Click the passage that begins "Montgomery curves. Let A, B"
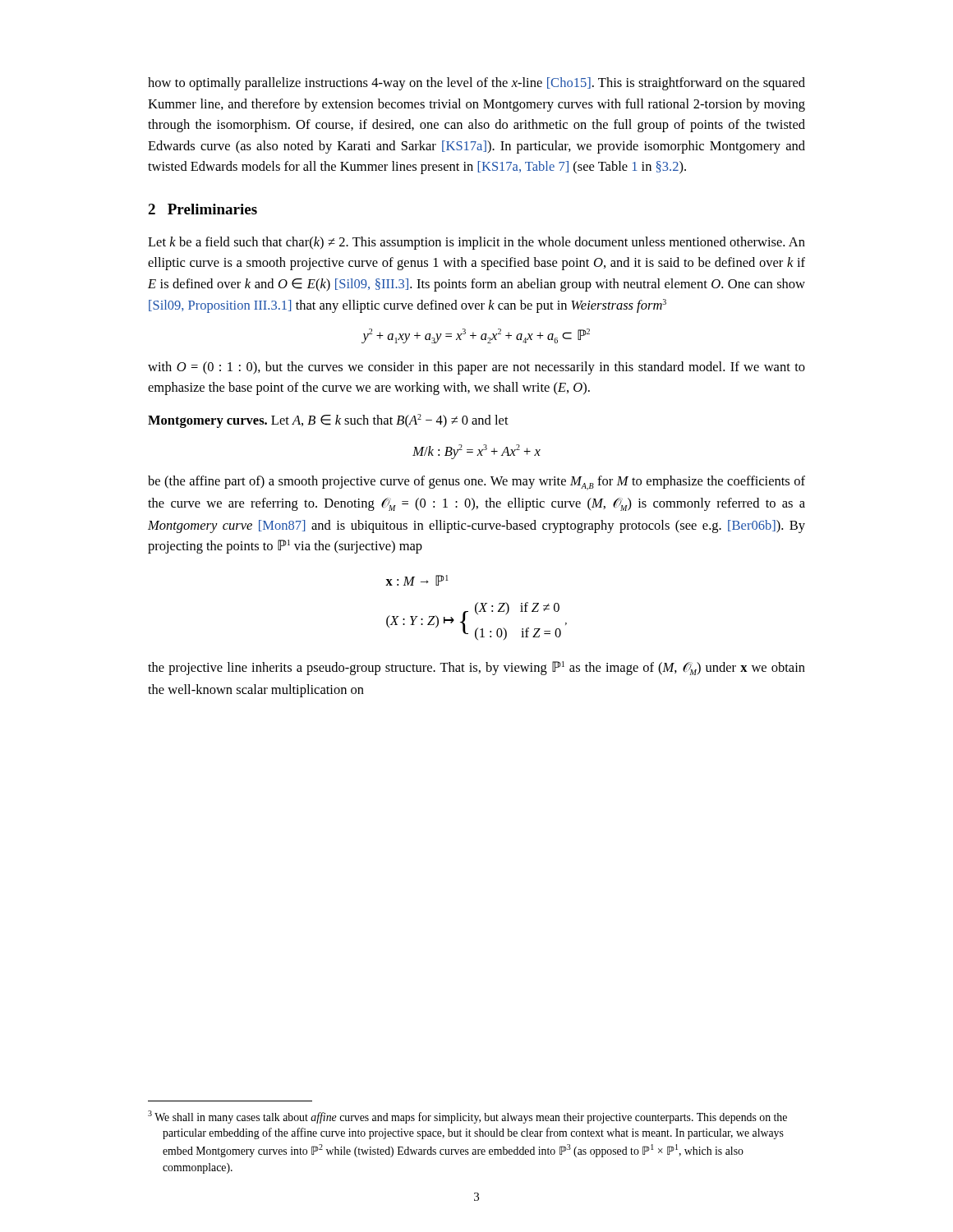 coord(476,420)
